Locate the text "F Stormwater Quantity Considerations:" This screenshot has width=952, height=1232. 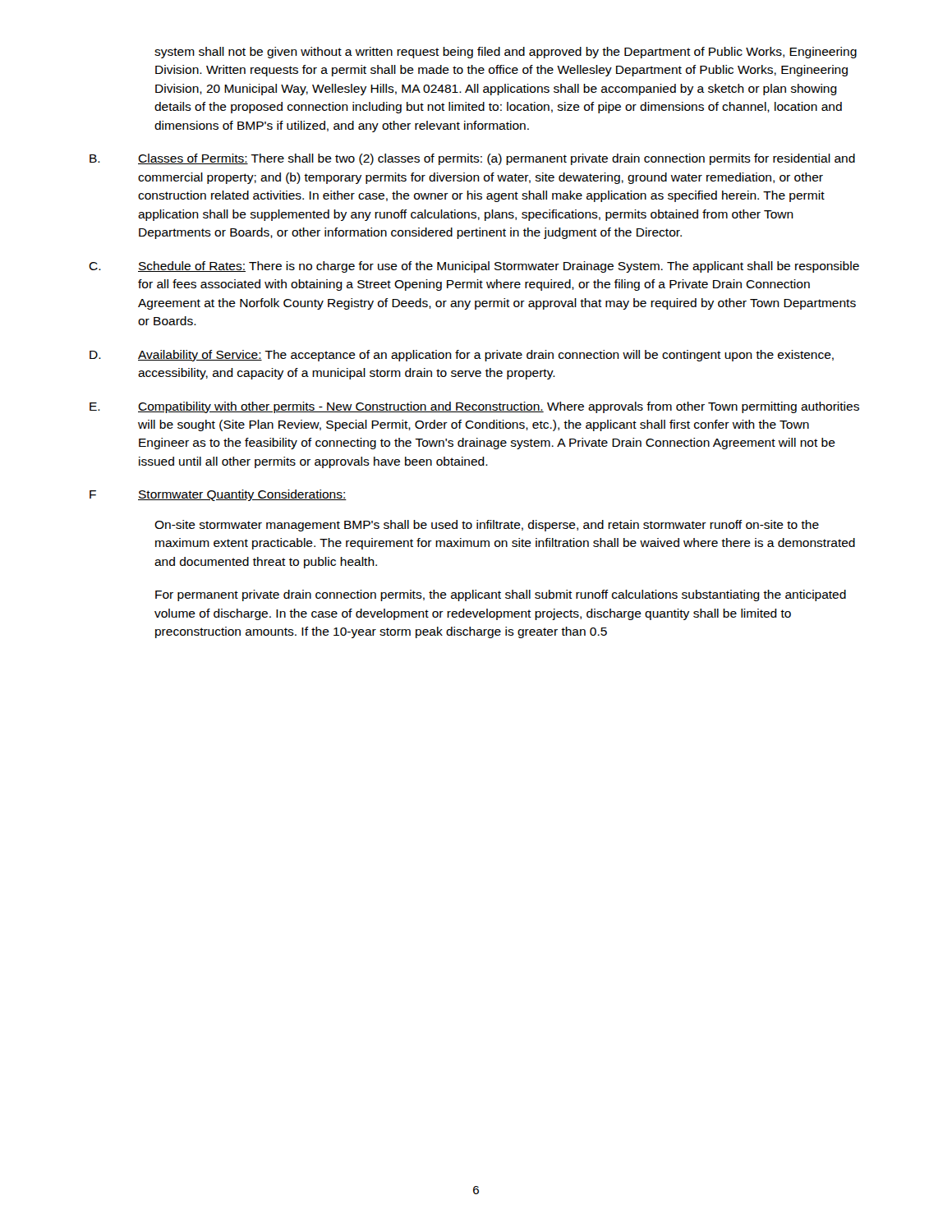coord(218,495)
